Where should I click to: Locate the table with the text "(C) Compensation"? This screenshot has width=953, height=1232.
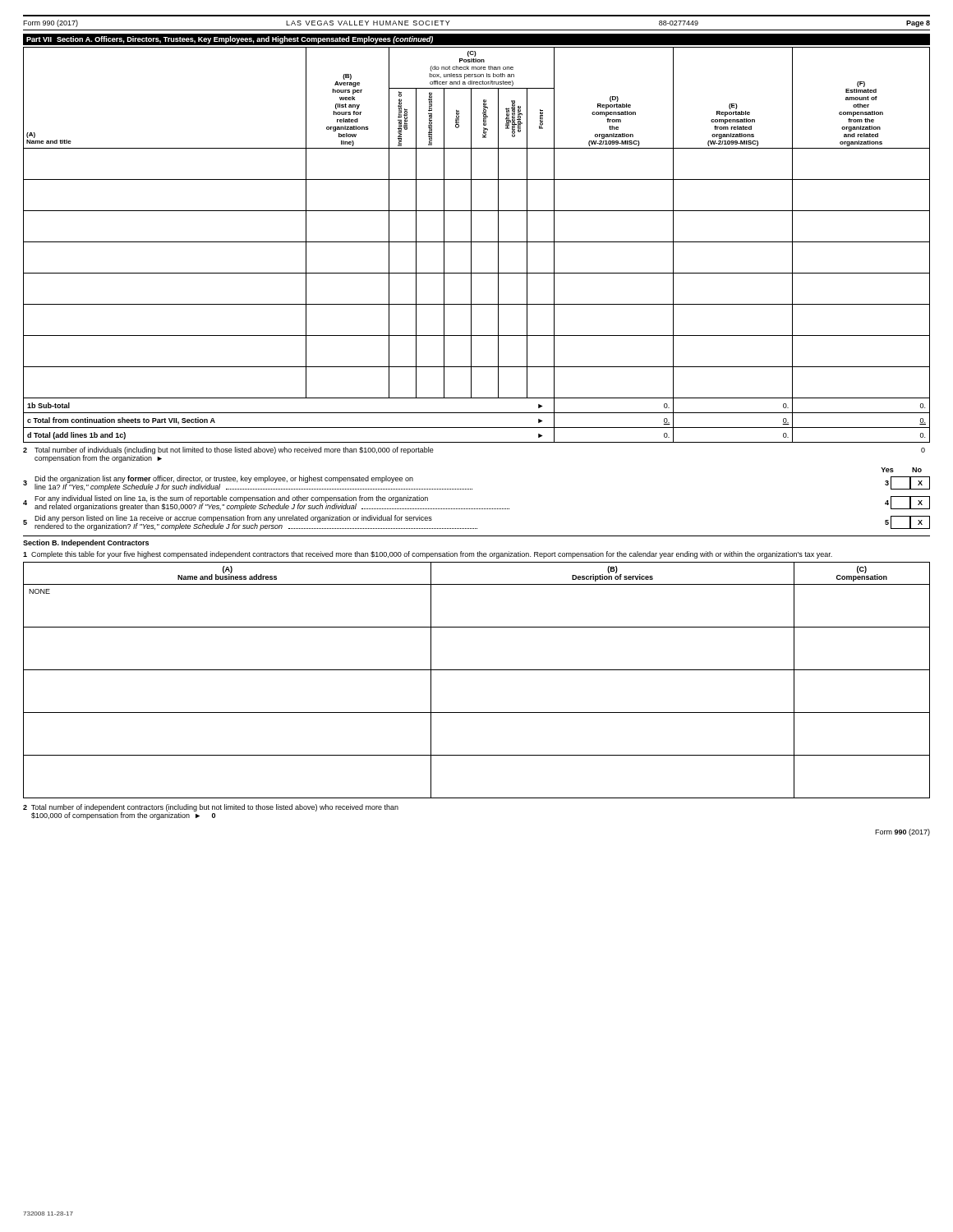[476, 680]
